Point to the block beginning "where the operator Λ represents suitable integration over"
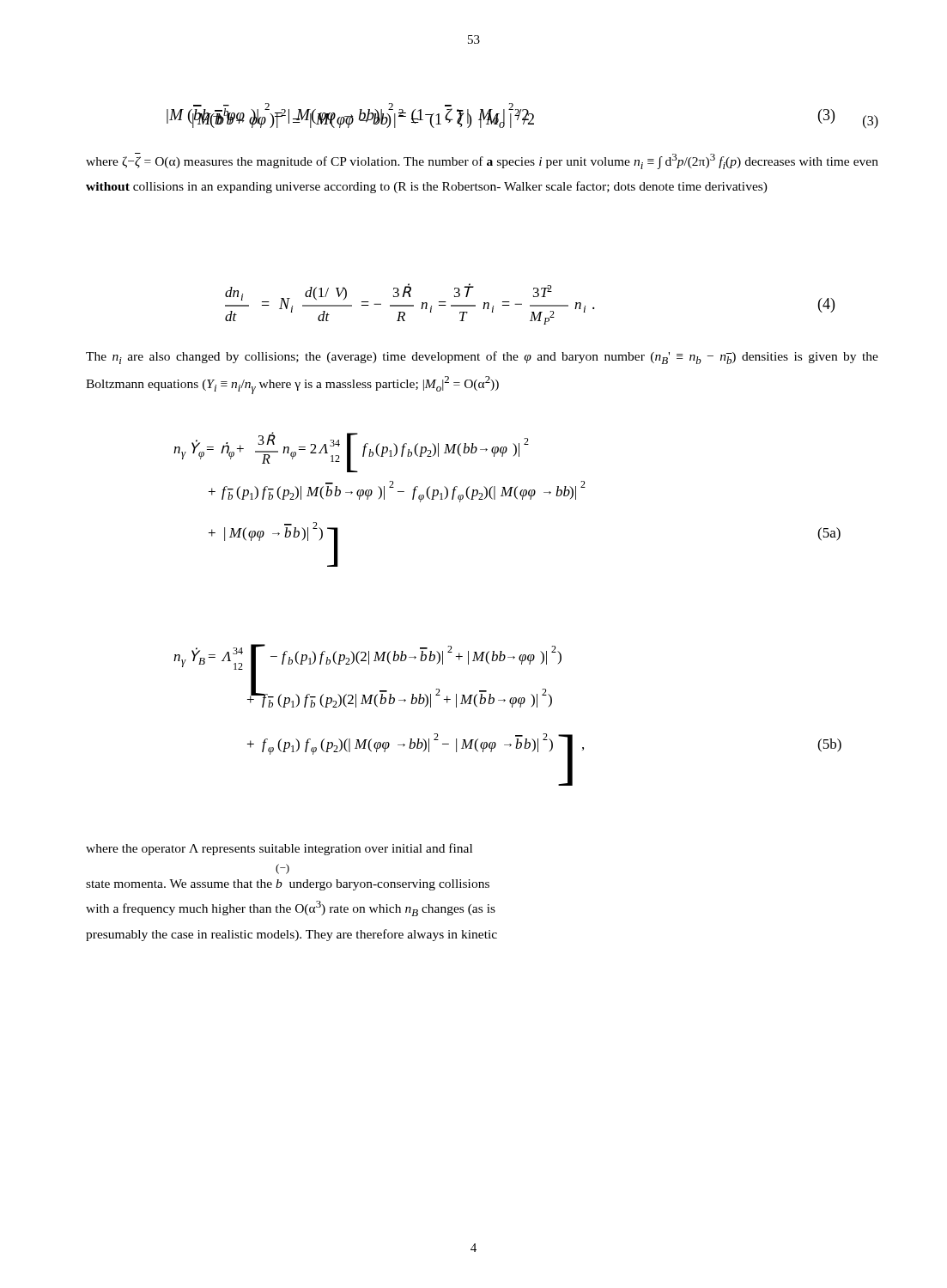 292,891
